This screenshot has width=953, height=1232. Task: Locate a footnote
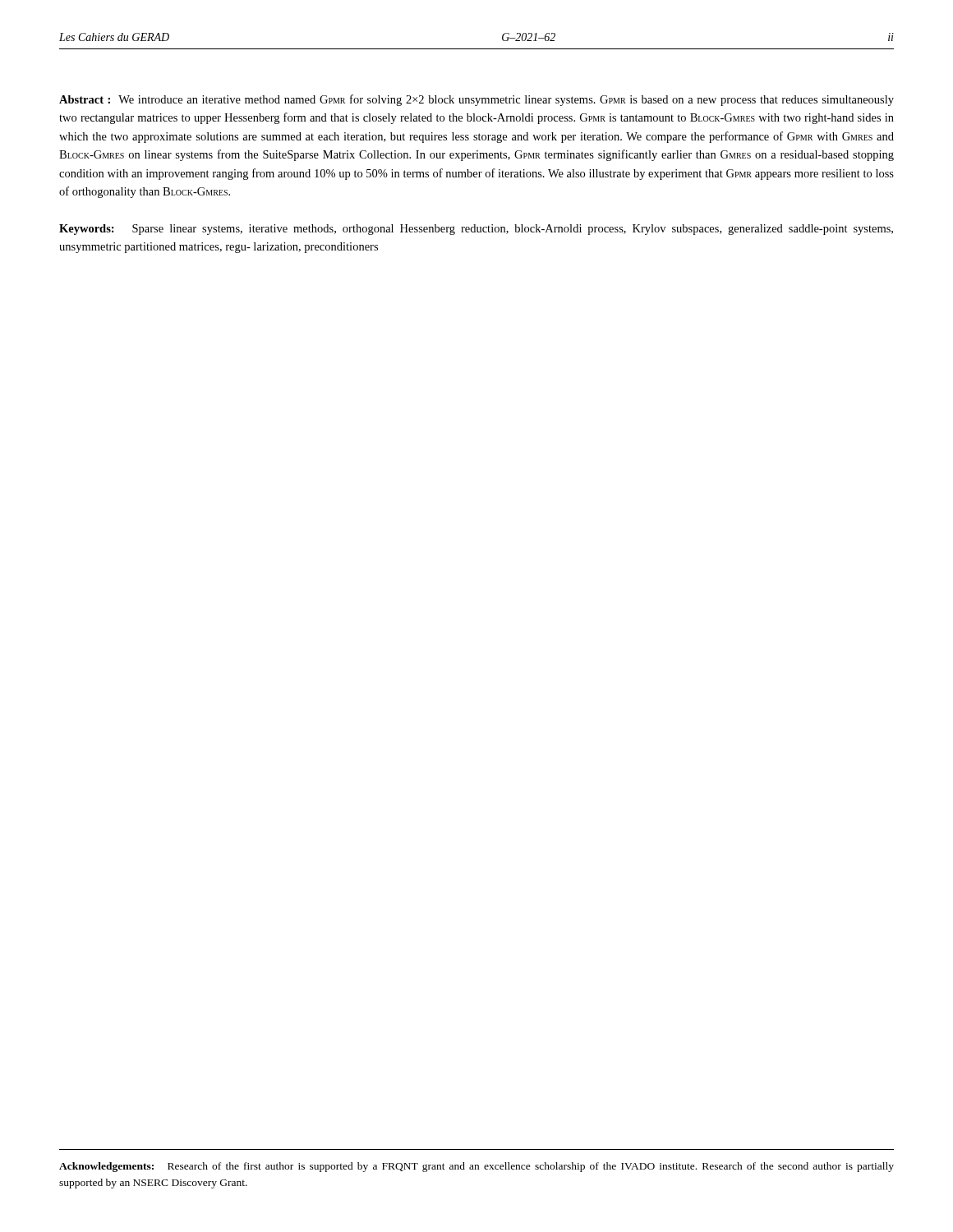(x=476, y=1174)
